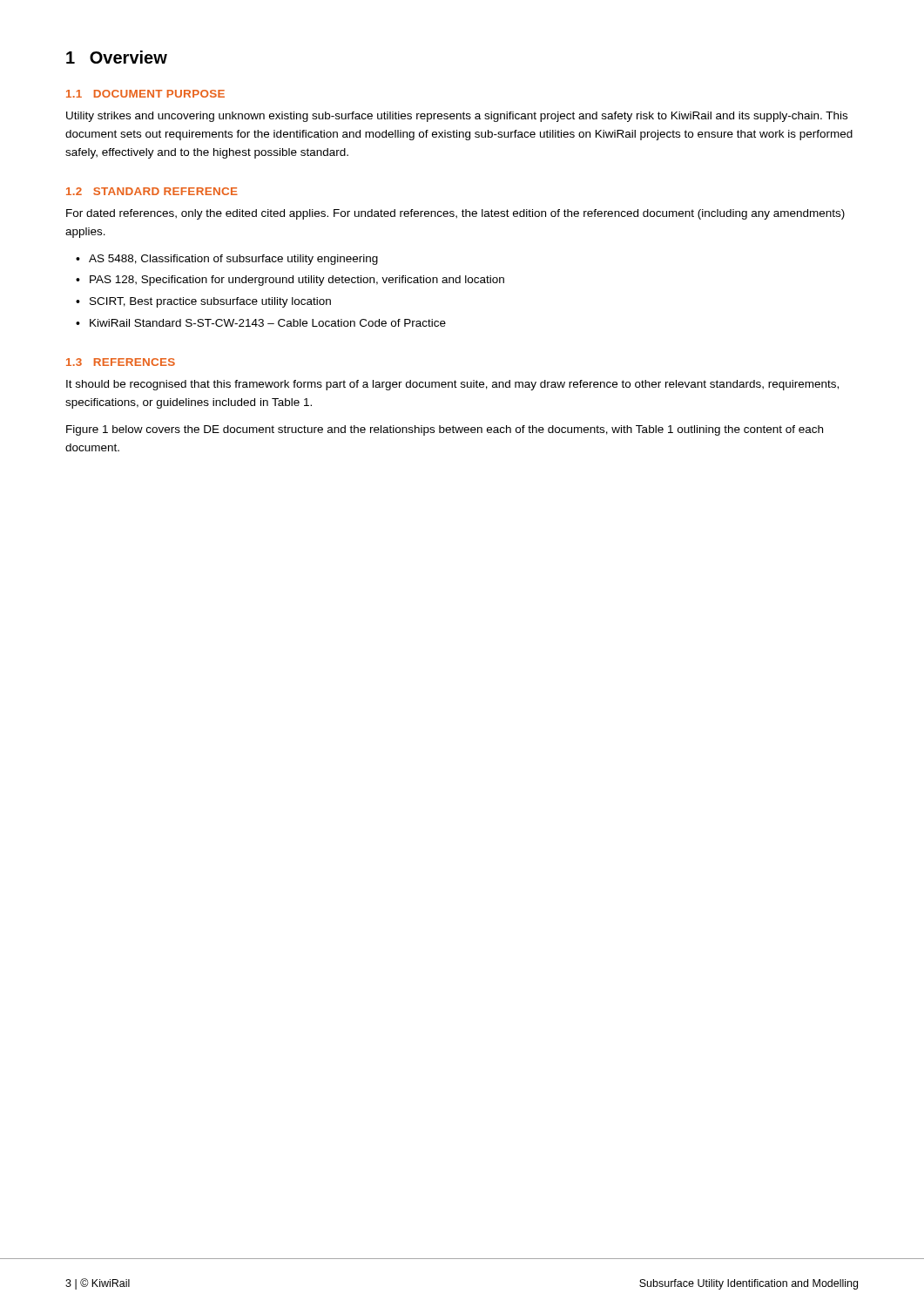The height and width of the screenshot is (1307, 924).
Task: Select the region starting "1.3 REFERENCES"
Action: point(120,362)
